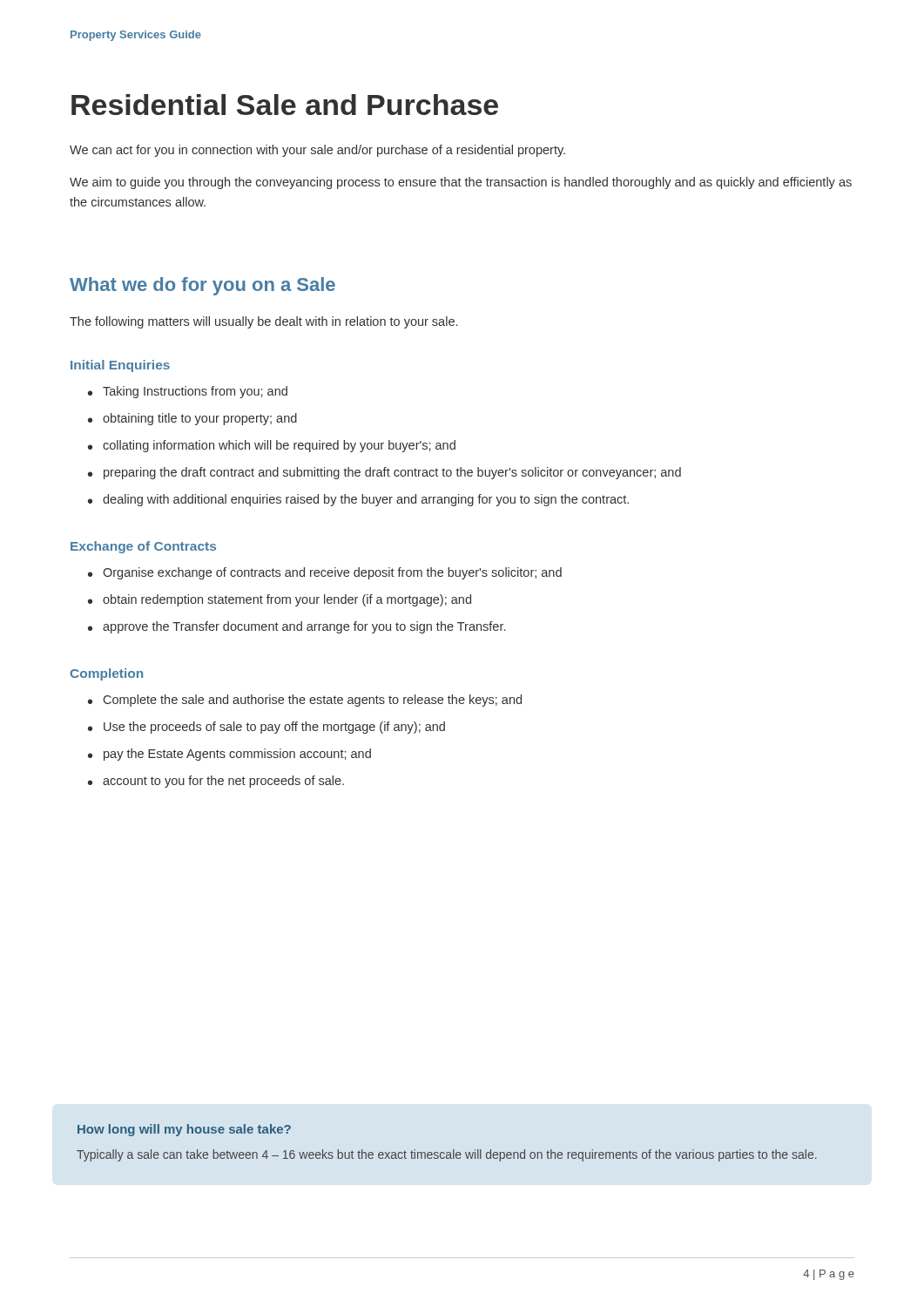Select the section header that reads "What we do"
Image resolution: width=924 pixels, height=1307 pixels.
click(x=202, y=286)
